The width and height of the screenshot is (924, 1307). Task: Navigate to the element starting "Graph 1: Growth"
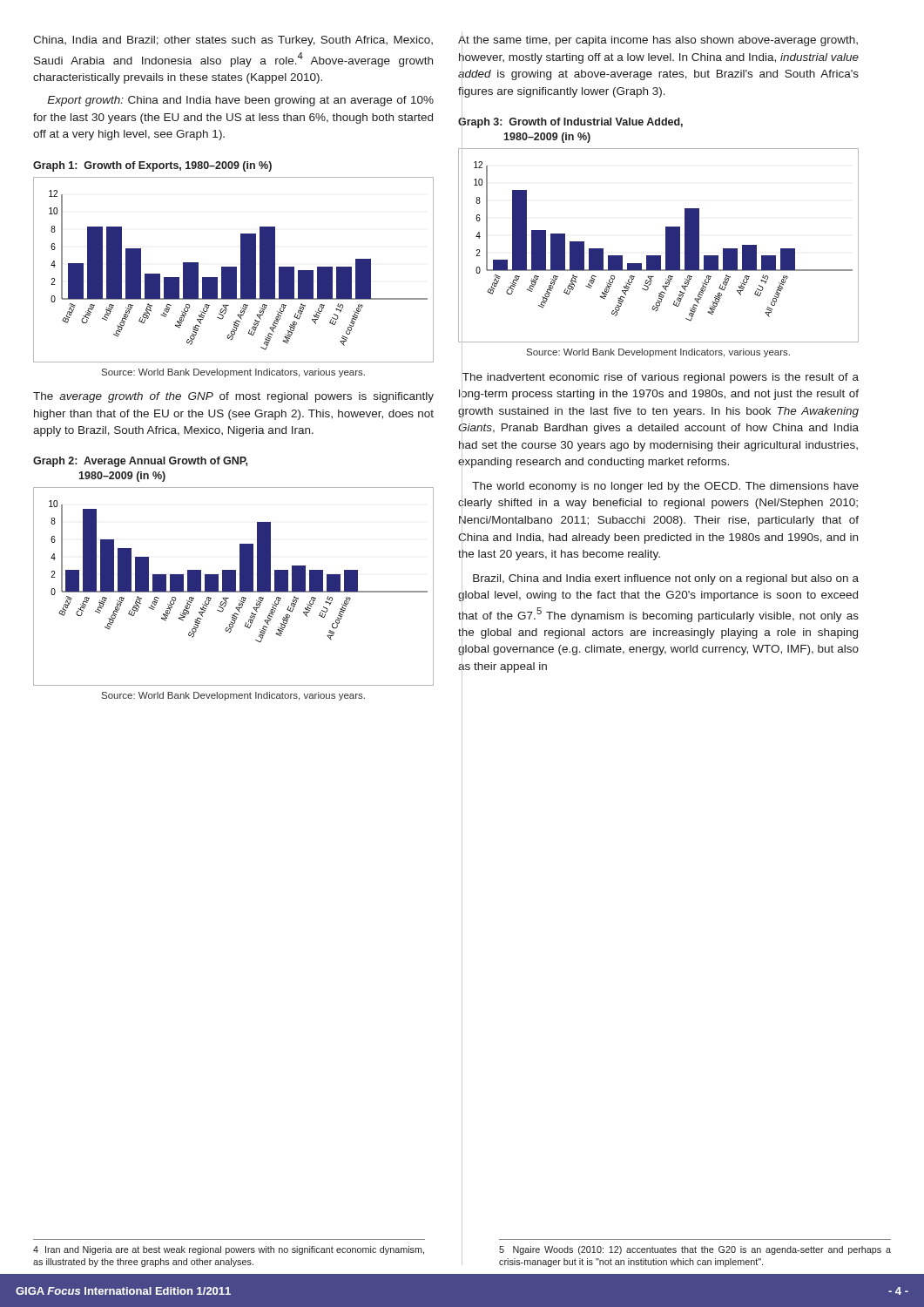[x=153, y=166]
